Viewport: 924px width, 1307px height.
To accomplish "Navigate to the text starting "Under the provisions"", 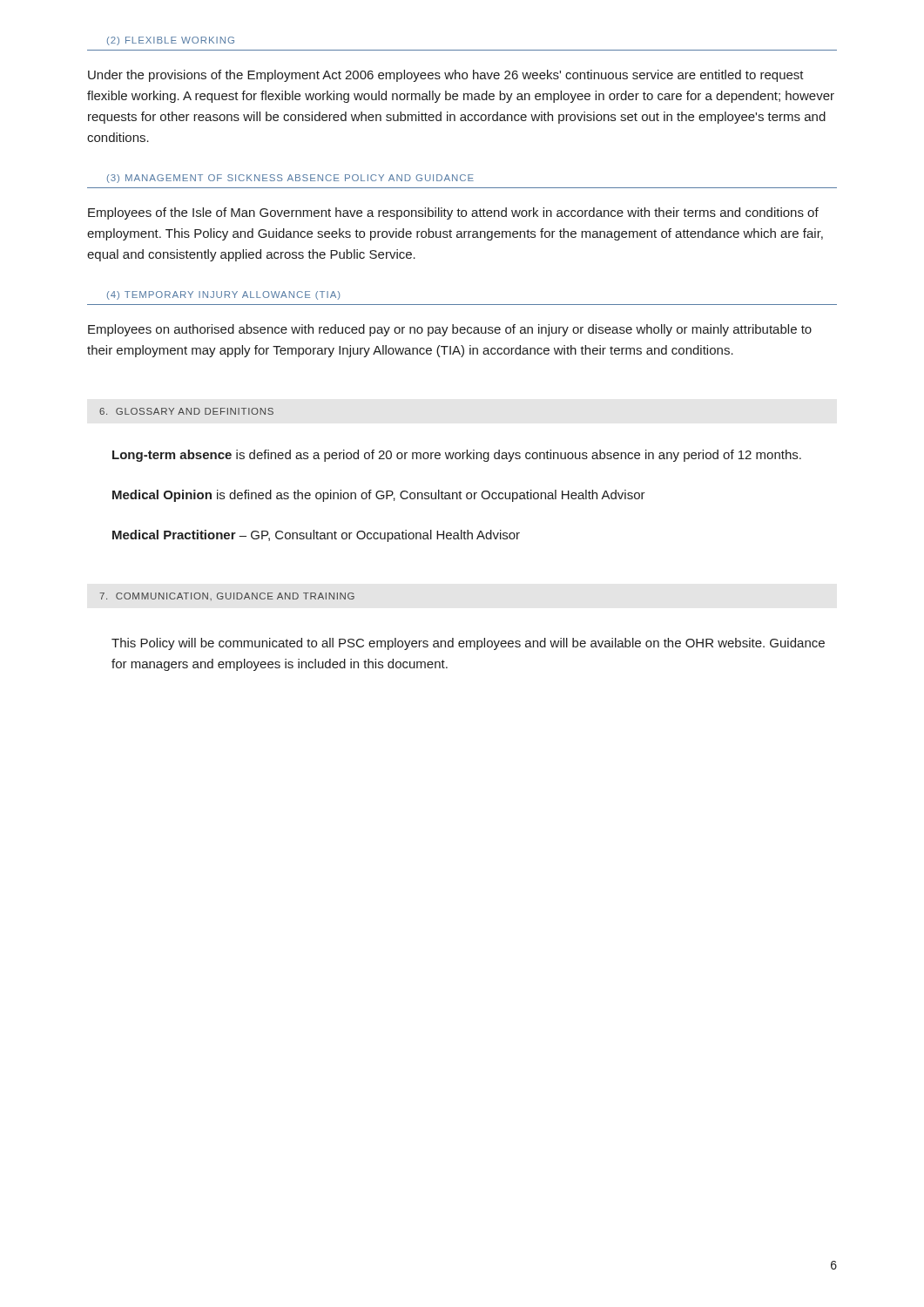I will click(x=461, y=106).
